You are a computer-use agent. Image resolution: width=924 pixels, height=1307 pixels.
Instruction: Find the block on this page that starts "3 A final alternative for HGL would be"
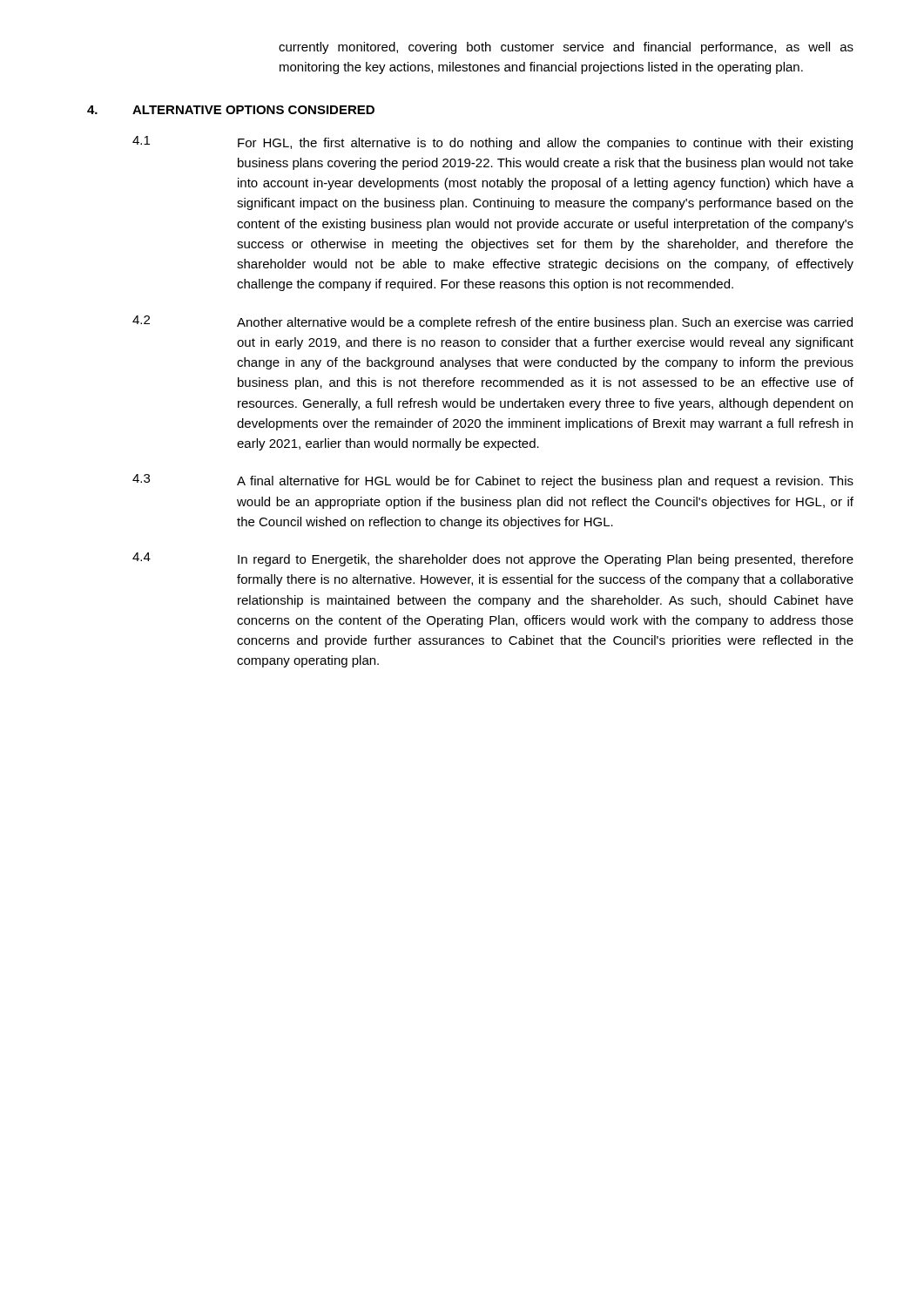coord(470,501)
